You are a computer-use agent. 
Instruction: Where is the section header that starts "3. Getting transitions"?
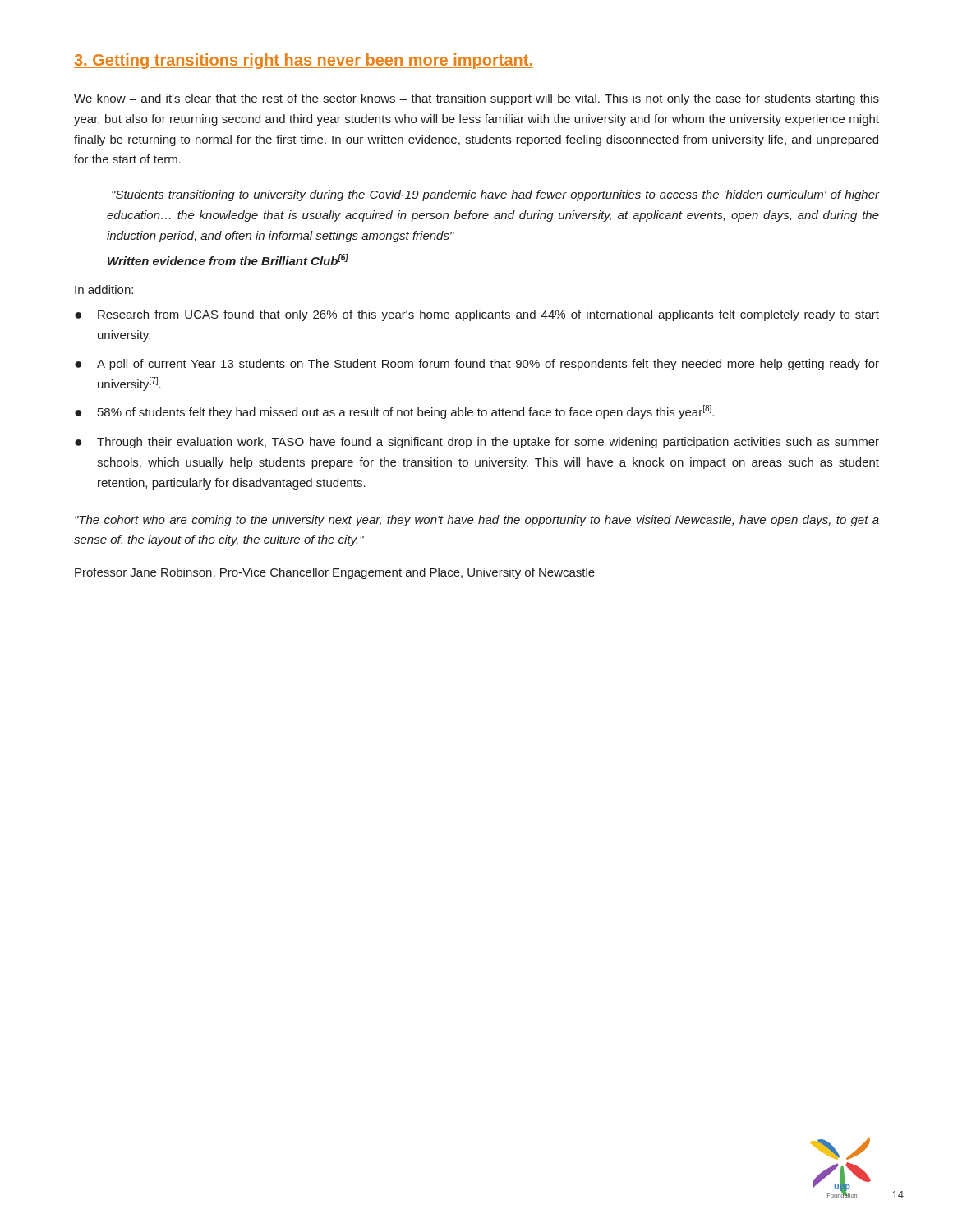pyautogui.click(x=476, y=60)
